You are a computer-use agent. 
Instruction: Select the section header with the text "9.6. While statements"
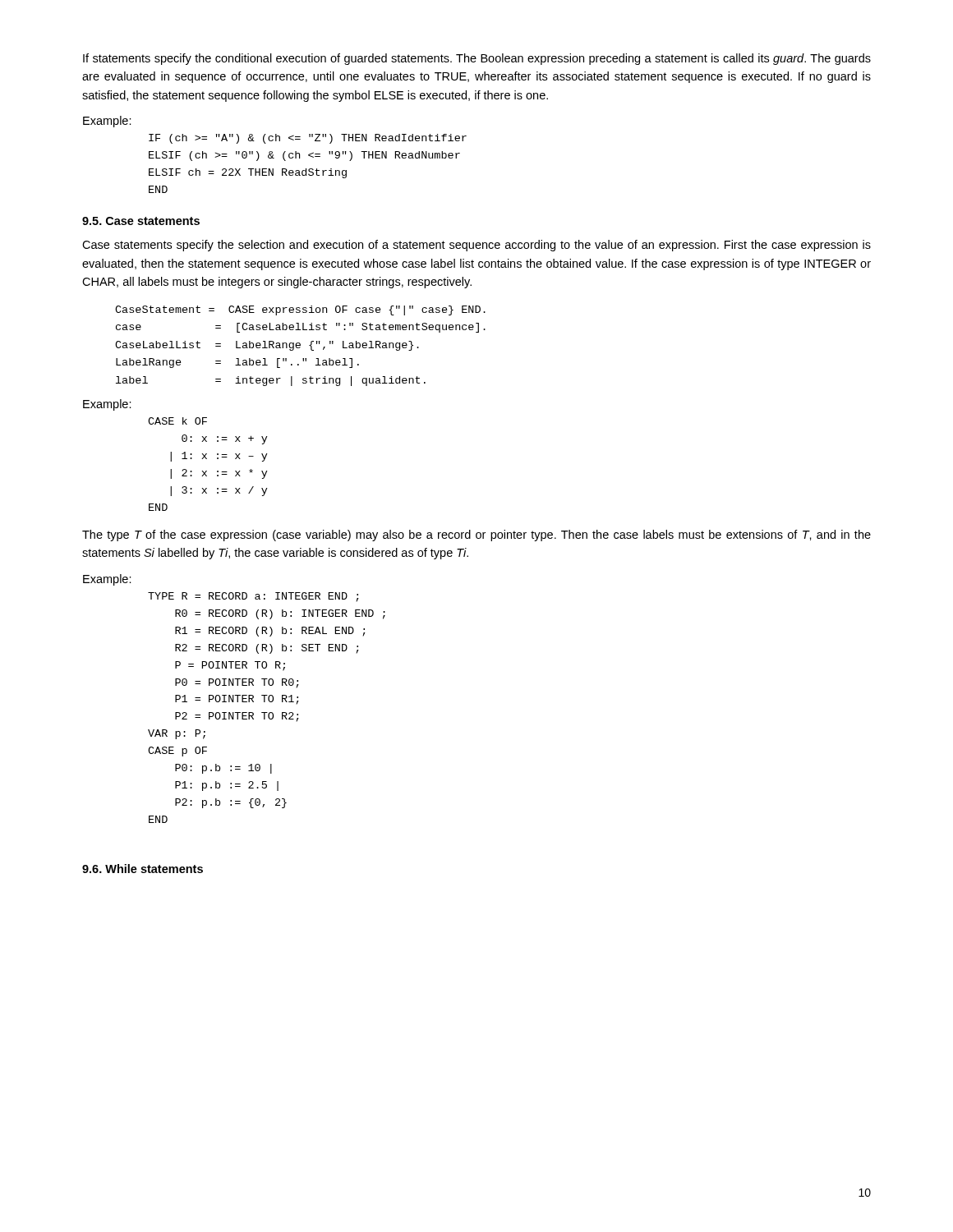(143, 869)
